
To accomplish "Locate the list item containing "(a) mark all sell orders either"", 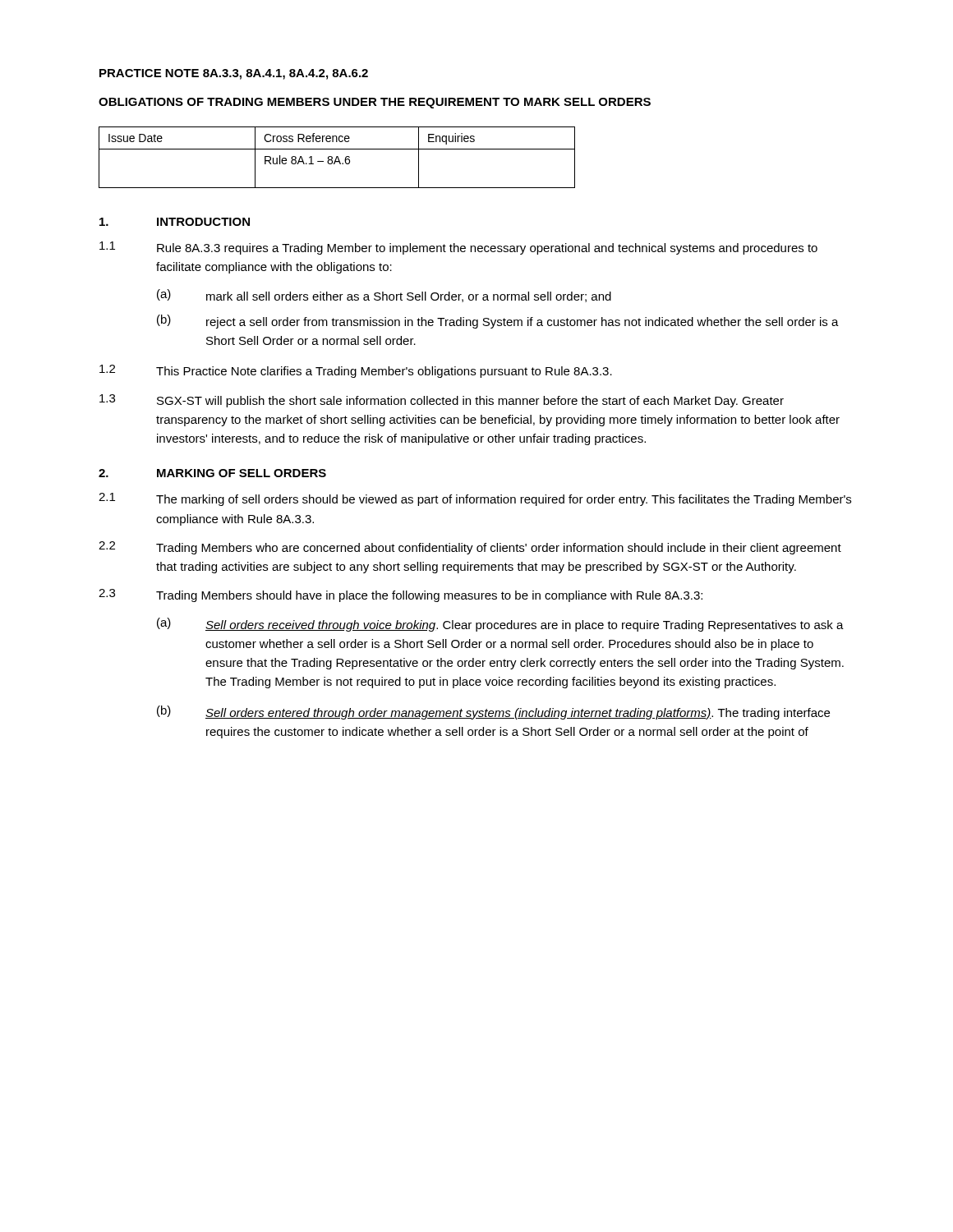I will click(476, 297).
